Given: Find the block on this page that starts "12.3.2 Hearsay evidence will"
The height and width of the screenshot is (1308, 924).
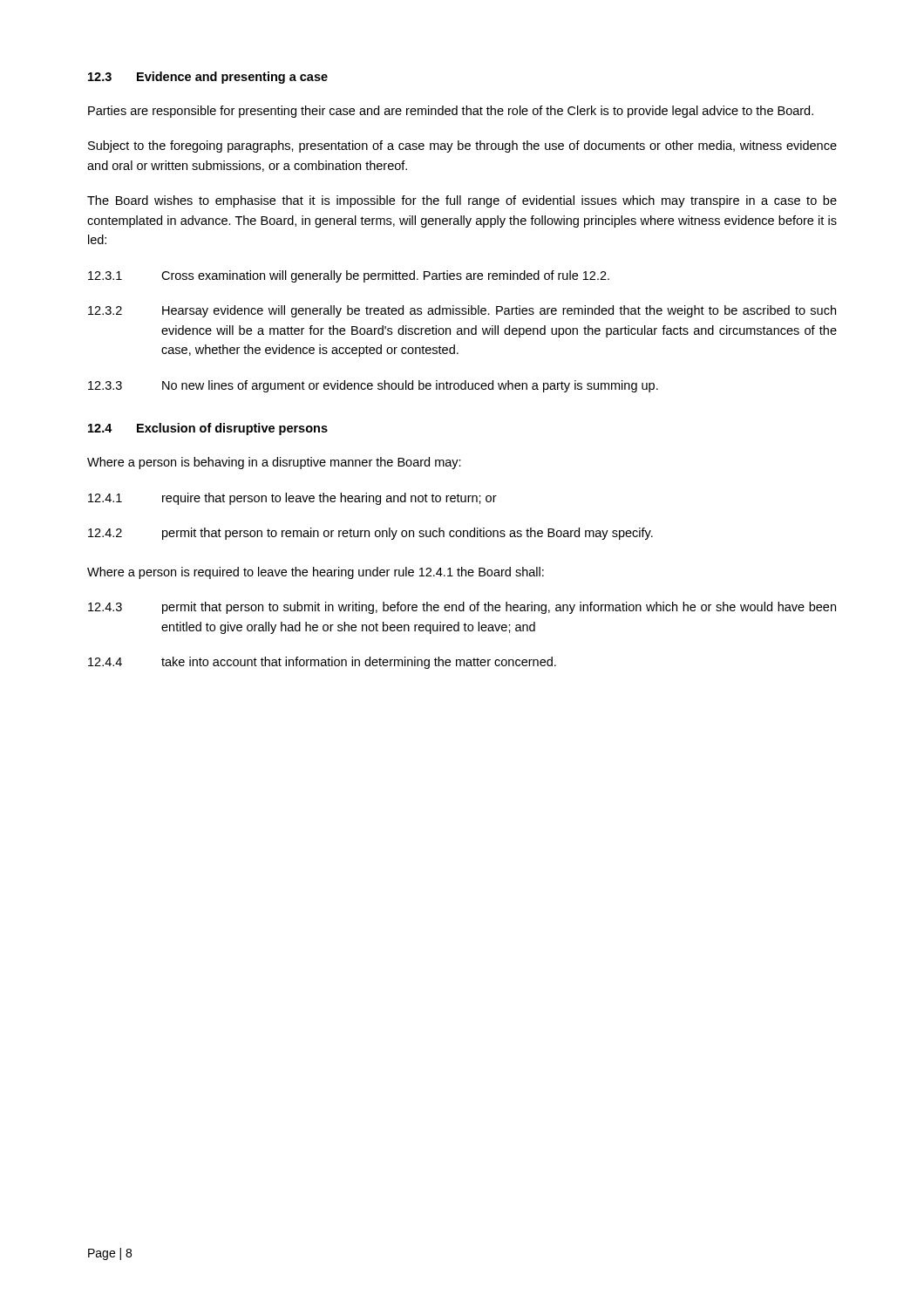Looking at the screenshot, I should pos(462,330).
